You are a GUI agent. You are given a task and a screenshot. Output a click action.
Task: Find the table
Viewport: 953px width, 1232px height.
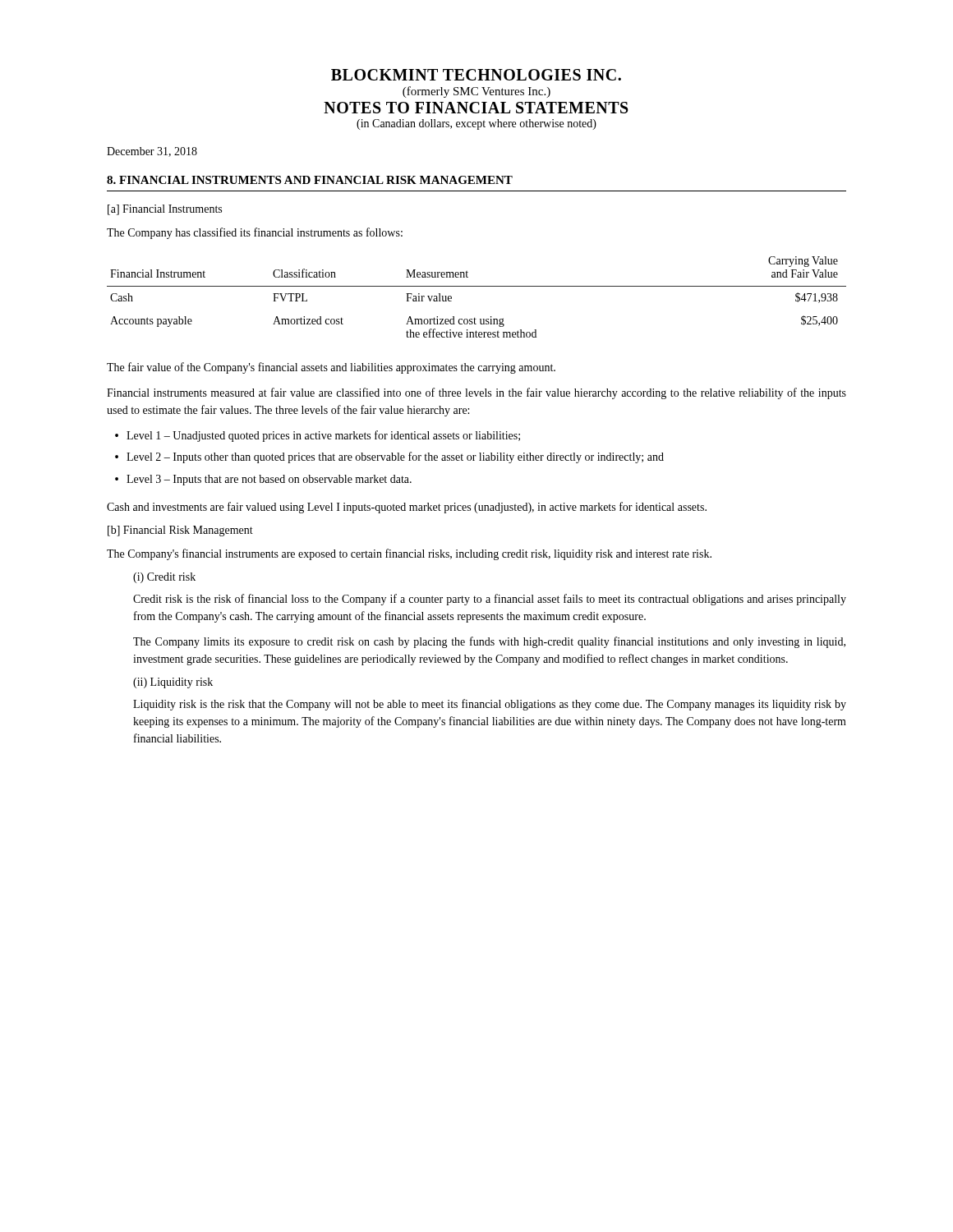click(x=476, y=298)
